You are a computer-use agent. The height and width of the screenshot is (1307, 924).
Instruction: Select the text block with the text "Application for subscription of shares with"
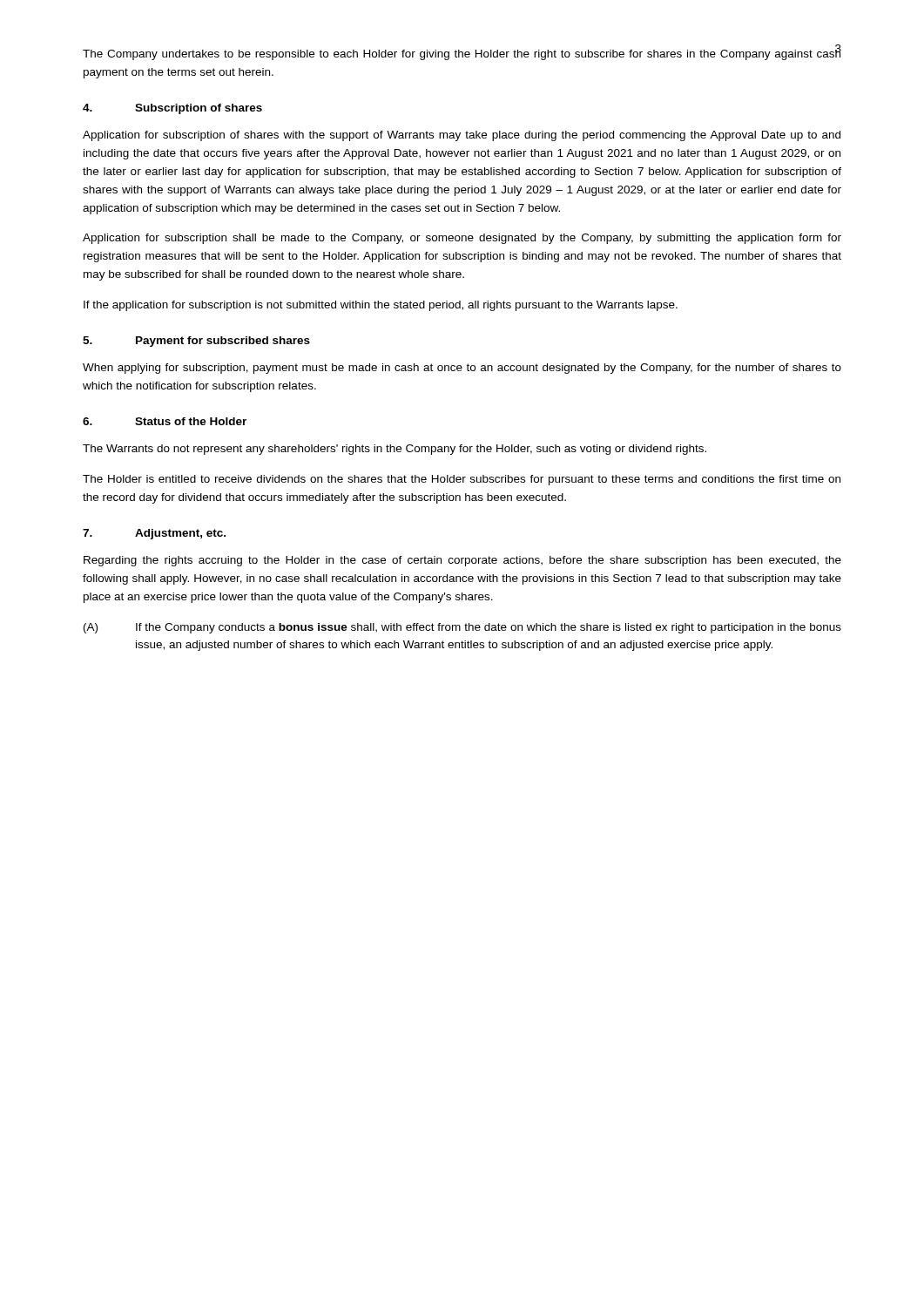coord(462,172)
